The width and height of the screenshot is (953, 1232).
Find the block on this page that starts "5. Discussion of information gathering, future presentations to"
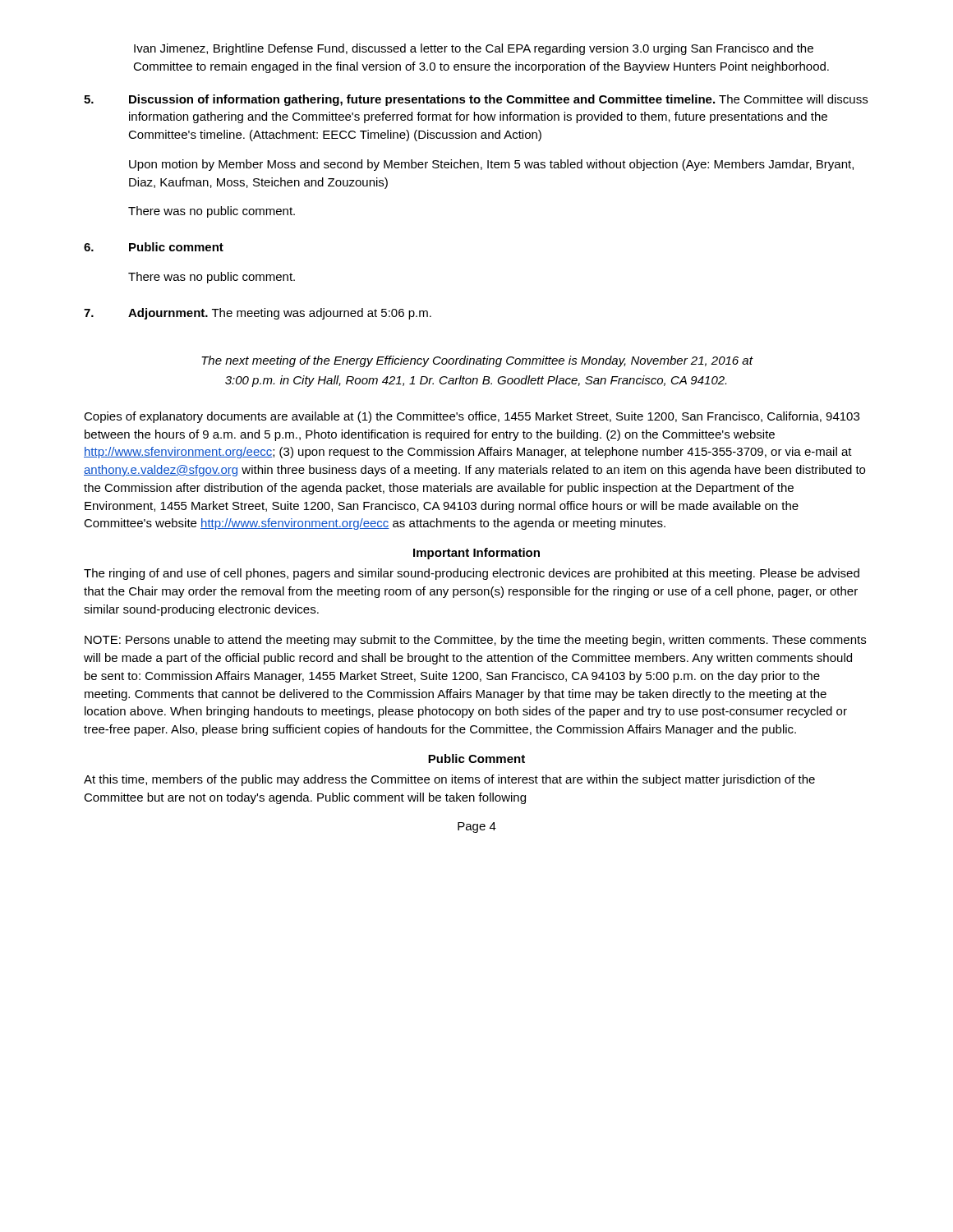pos(476,117)
